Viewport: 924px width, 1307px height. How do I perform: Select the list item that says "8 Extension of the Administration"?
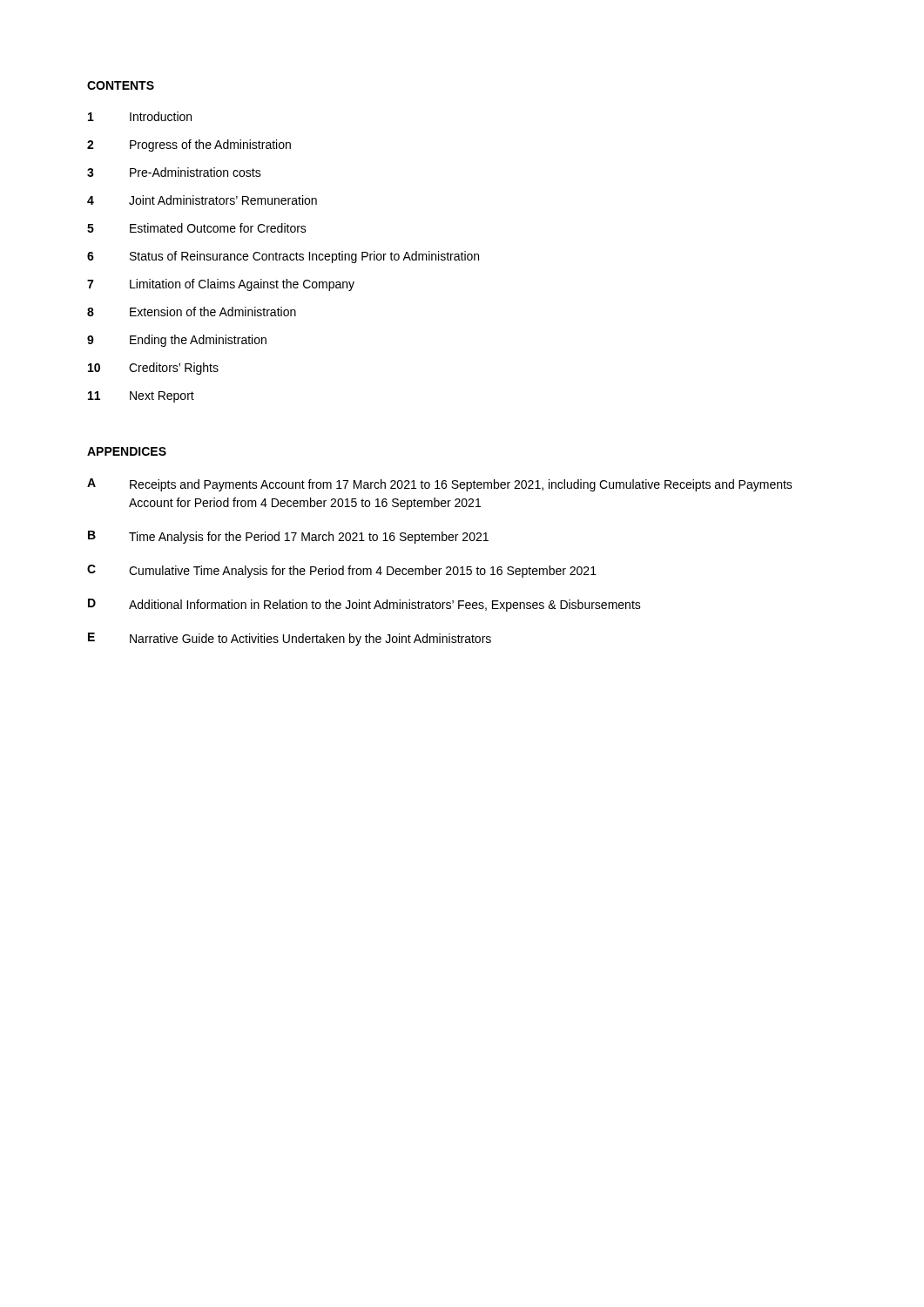(x=192, y=312)
